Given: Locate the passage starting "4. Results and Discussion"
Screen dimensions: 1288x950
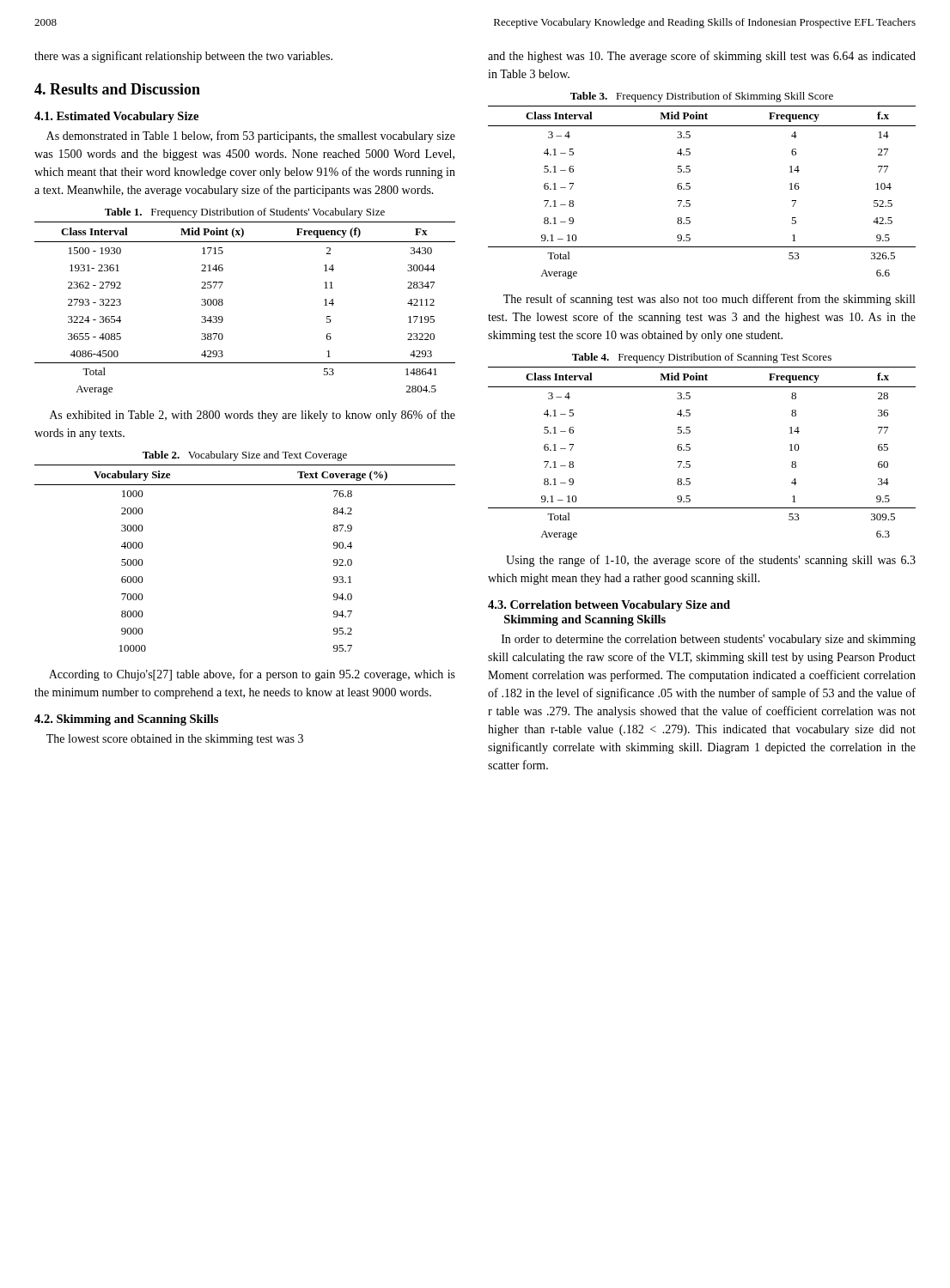Looking at the screenshot, I should click(x=117, y=89).
